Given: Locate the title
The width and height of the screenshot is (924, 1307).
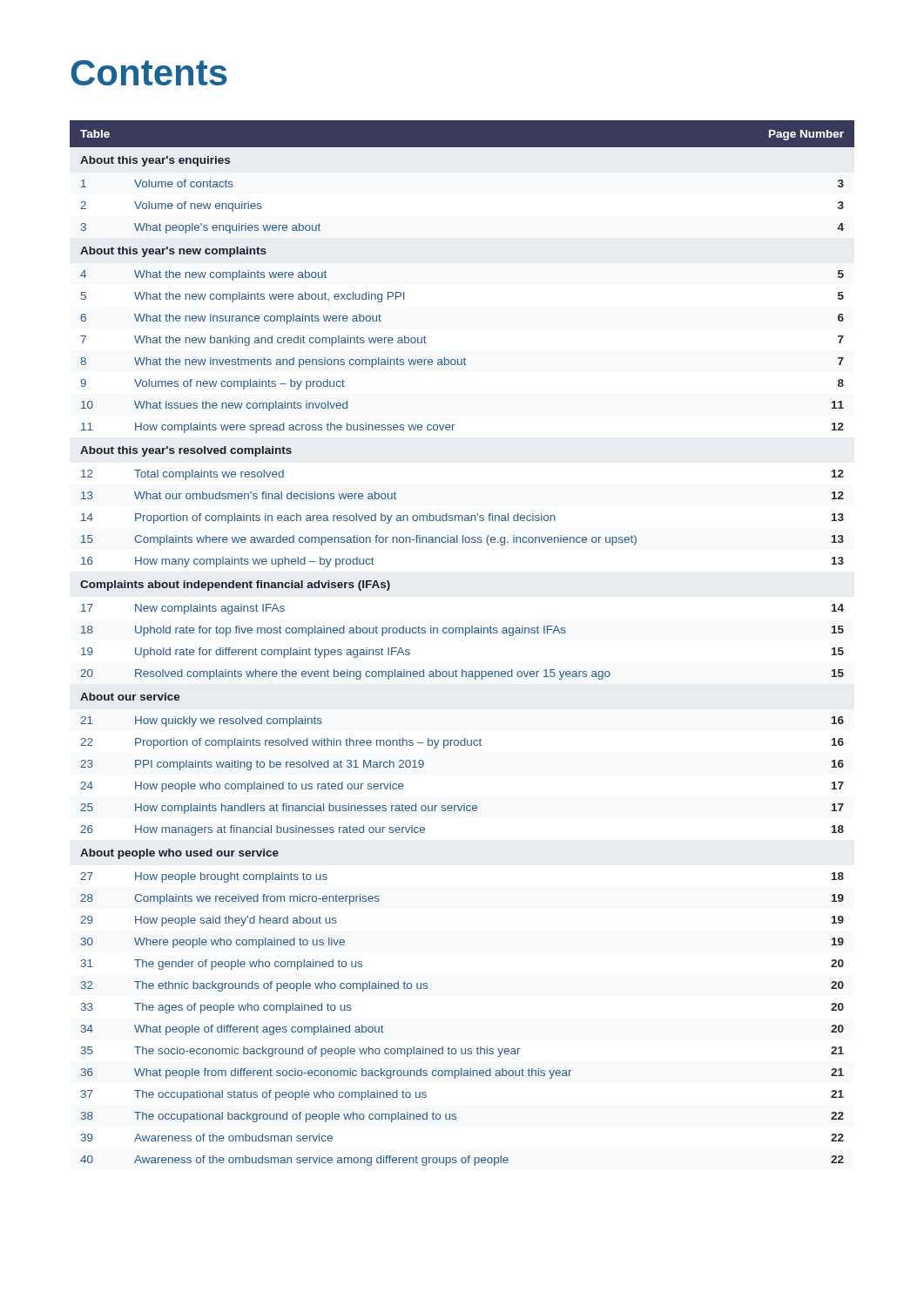Looking at the screenshot, I should (x=462, y=73).
